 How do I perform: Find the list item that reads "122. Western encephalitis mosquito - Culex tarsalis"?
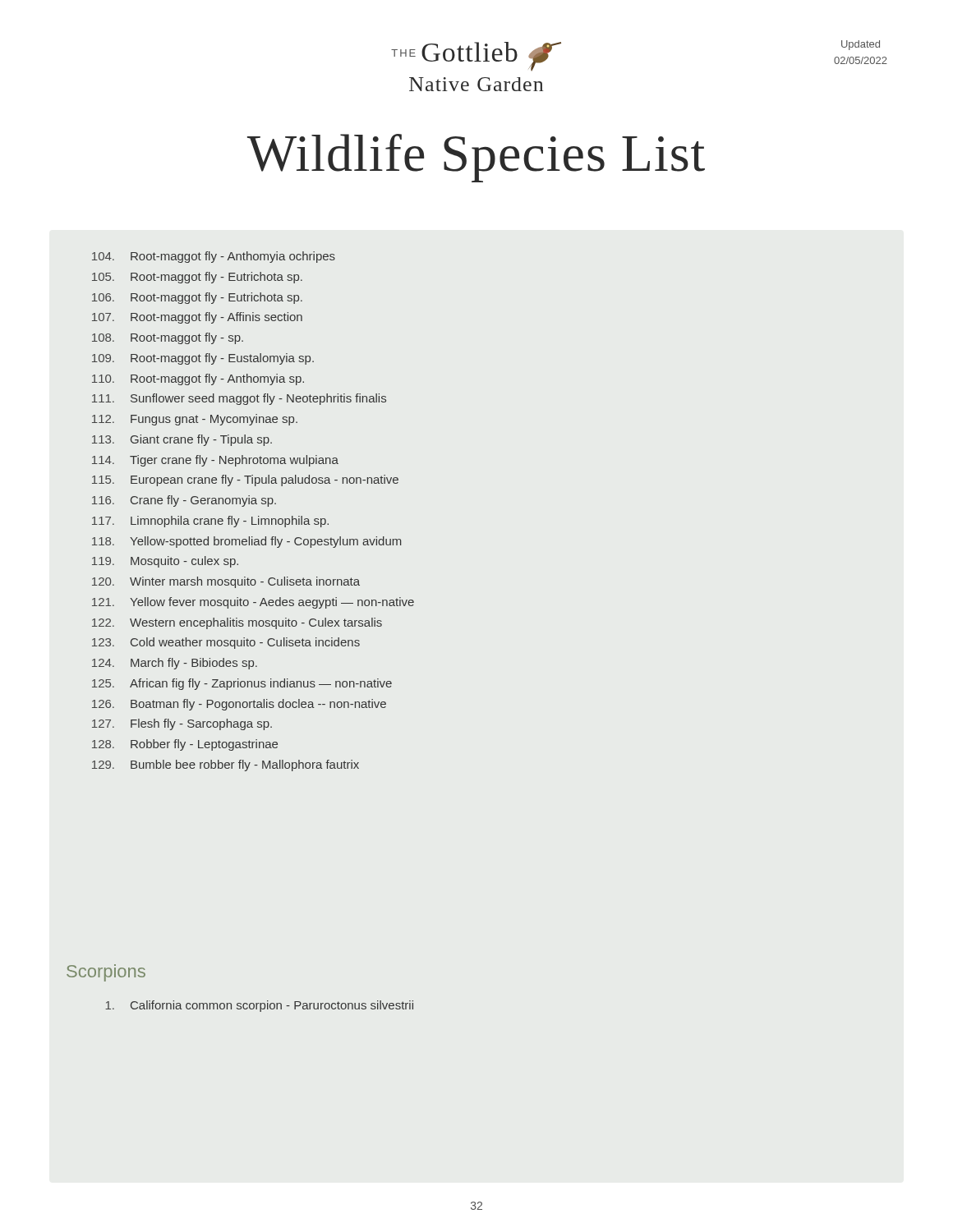237,623
